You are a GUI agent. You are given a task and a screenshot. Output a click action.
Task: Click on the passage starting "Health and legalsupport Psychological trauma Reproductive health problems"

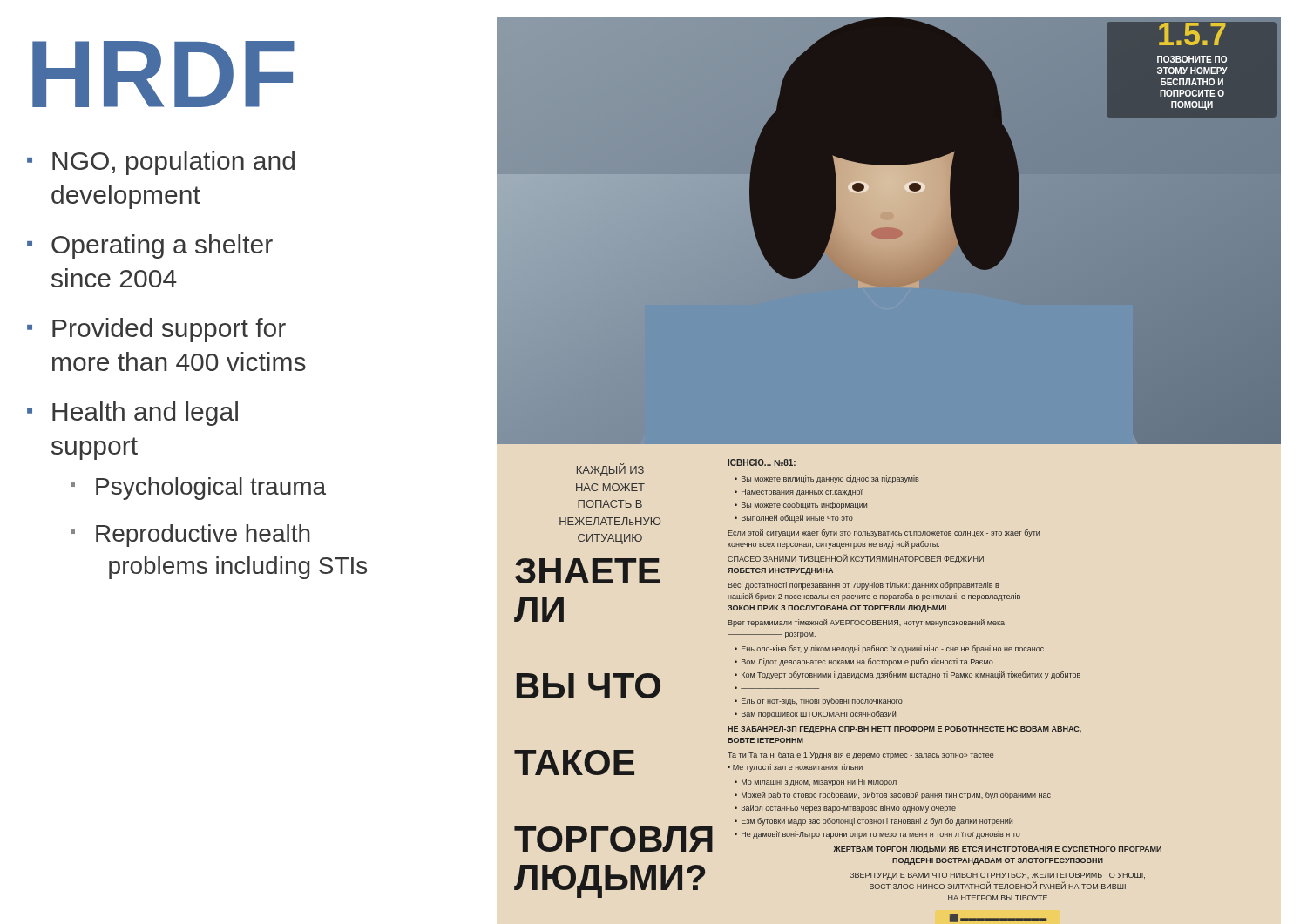pyautogui.click(x=247, y=490)
